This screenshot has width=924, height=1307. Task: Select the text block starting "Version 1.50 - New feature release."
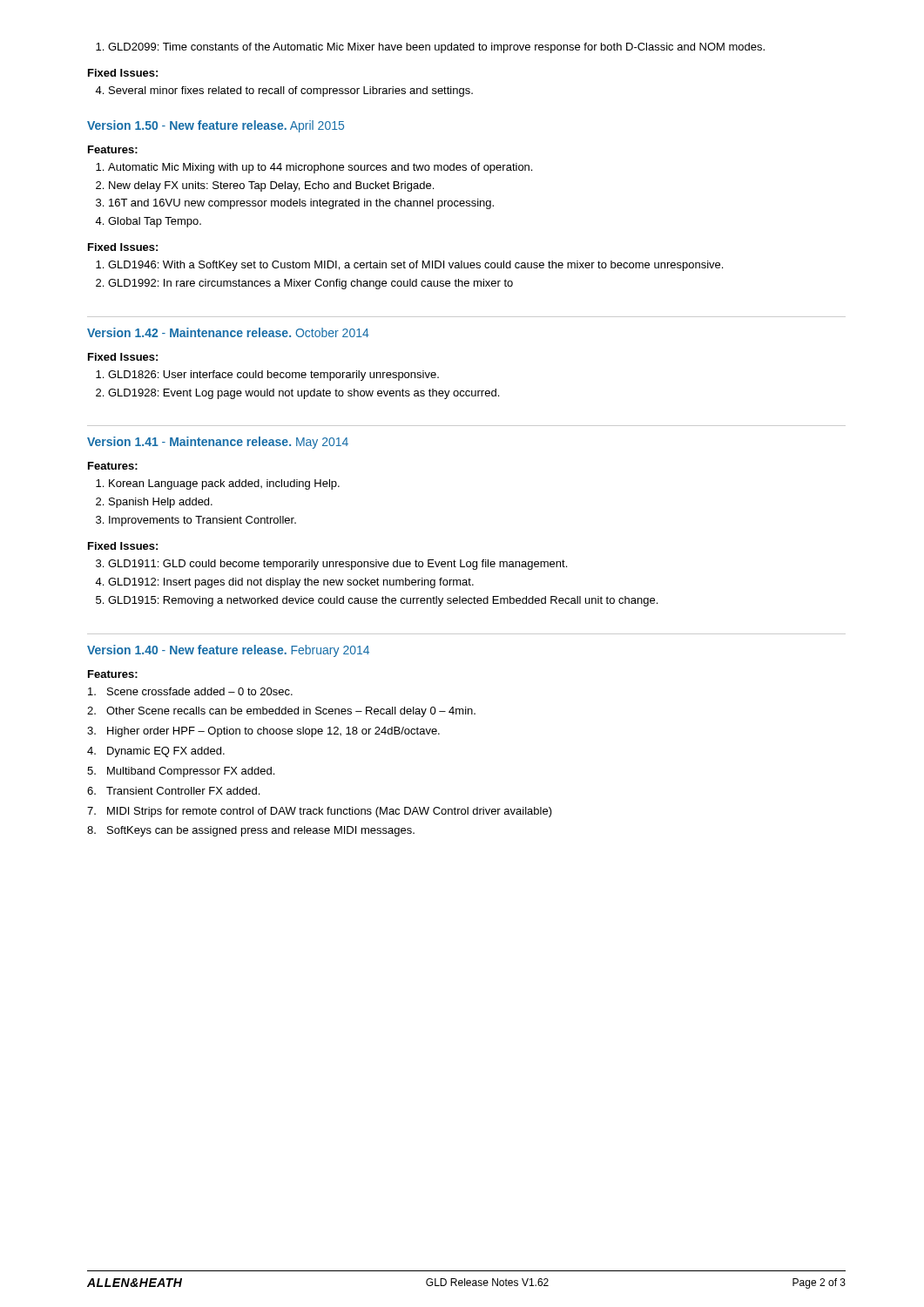pos(216,126)
